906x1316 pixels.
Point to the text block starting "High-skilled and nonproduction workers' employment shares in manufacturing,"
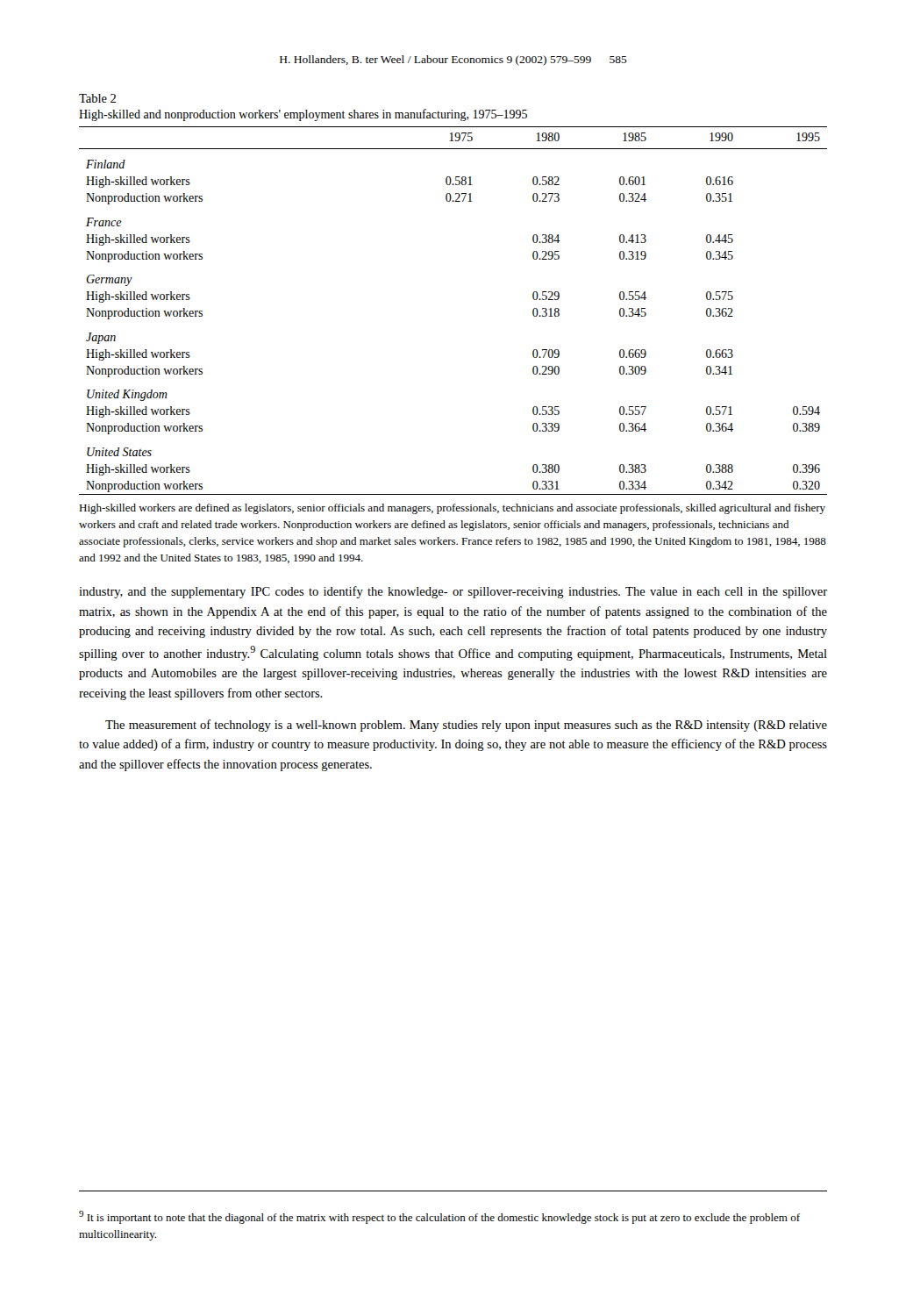coord(303,114)
